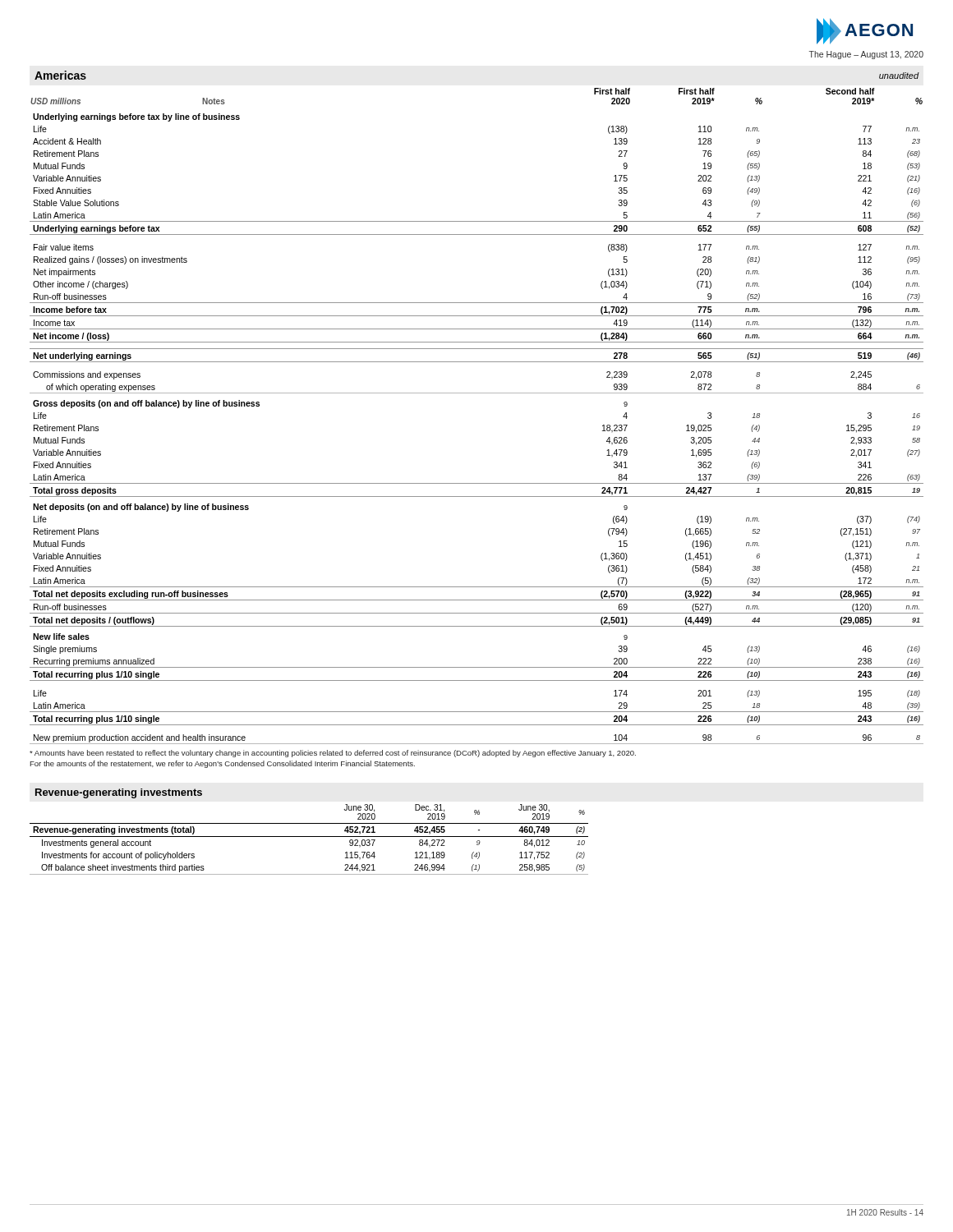Find "Americas unaudited" on this page
The width and height of the screenshot is (953, 1232).
point(63,74)
